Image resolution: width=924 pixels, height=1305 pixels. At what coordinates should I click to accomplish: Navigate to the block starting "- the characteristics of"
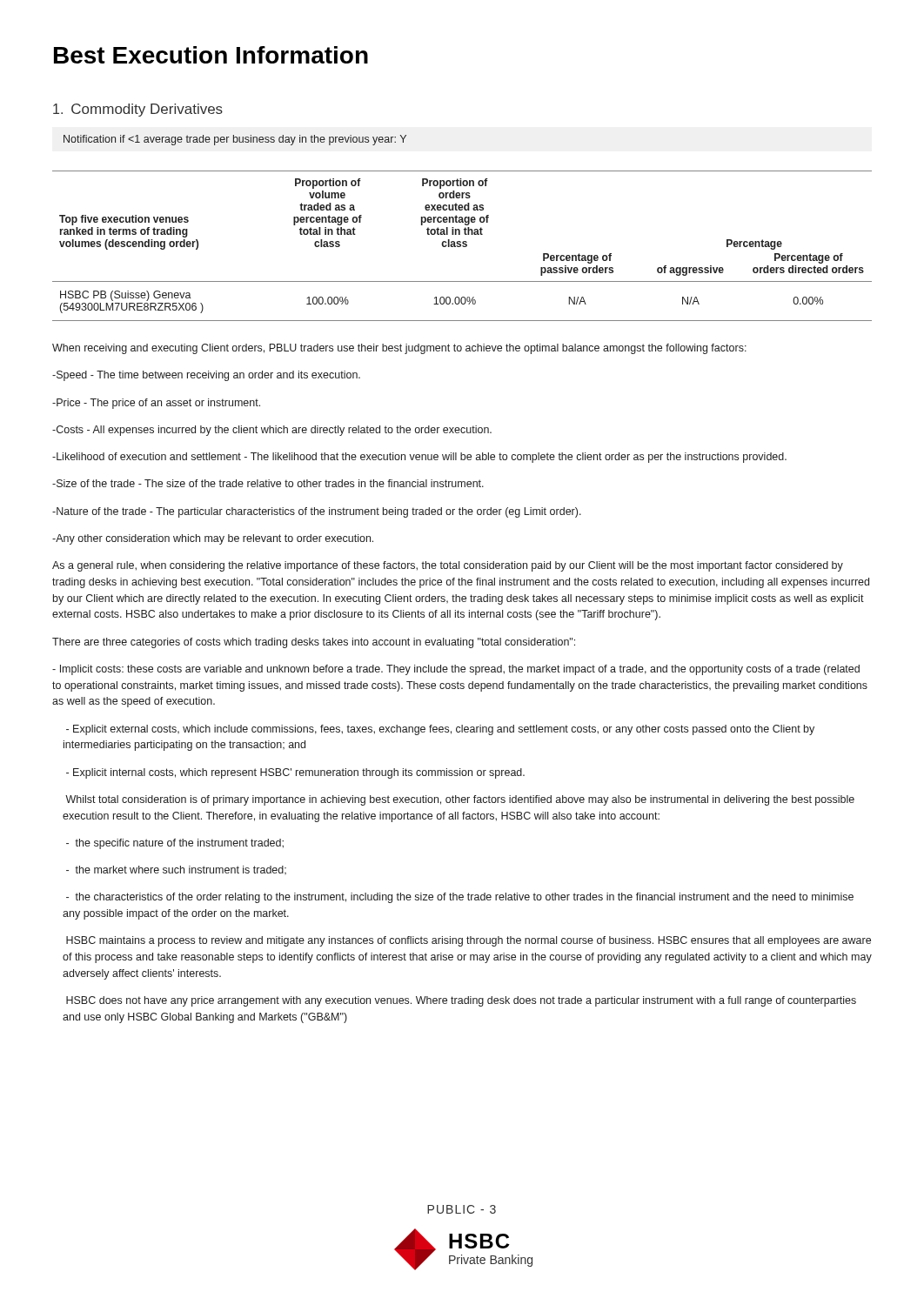pos(462,906)
